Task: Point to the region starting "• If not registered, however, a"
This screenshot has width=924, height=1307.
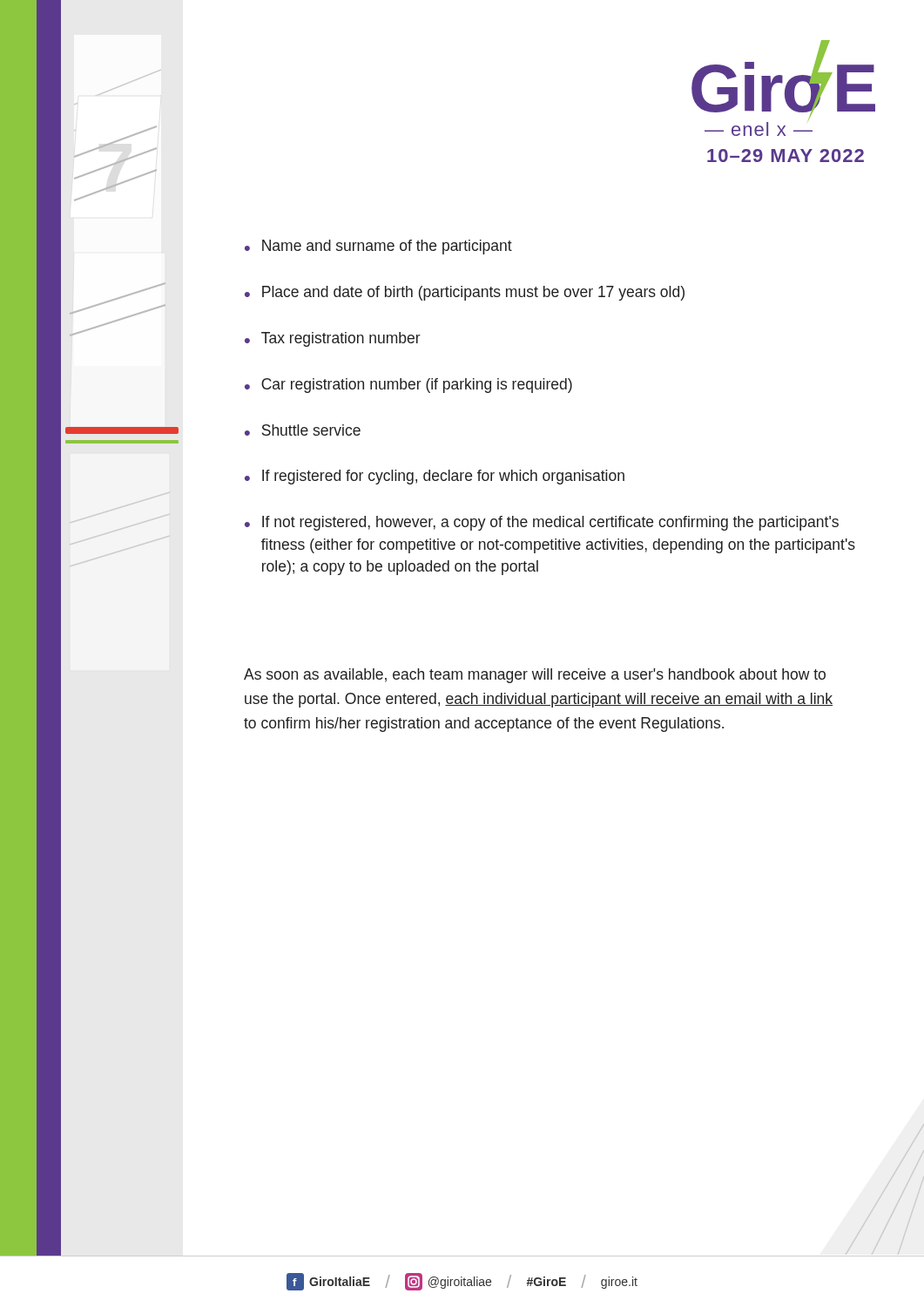Action: pyautogui.click(x=553, y=545)
